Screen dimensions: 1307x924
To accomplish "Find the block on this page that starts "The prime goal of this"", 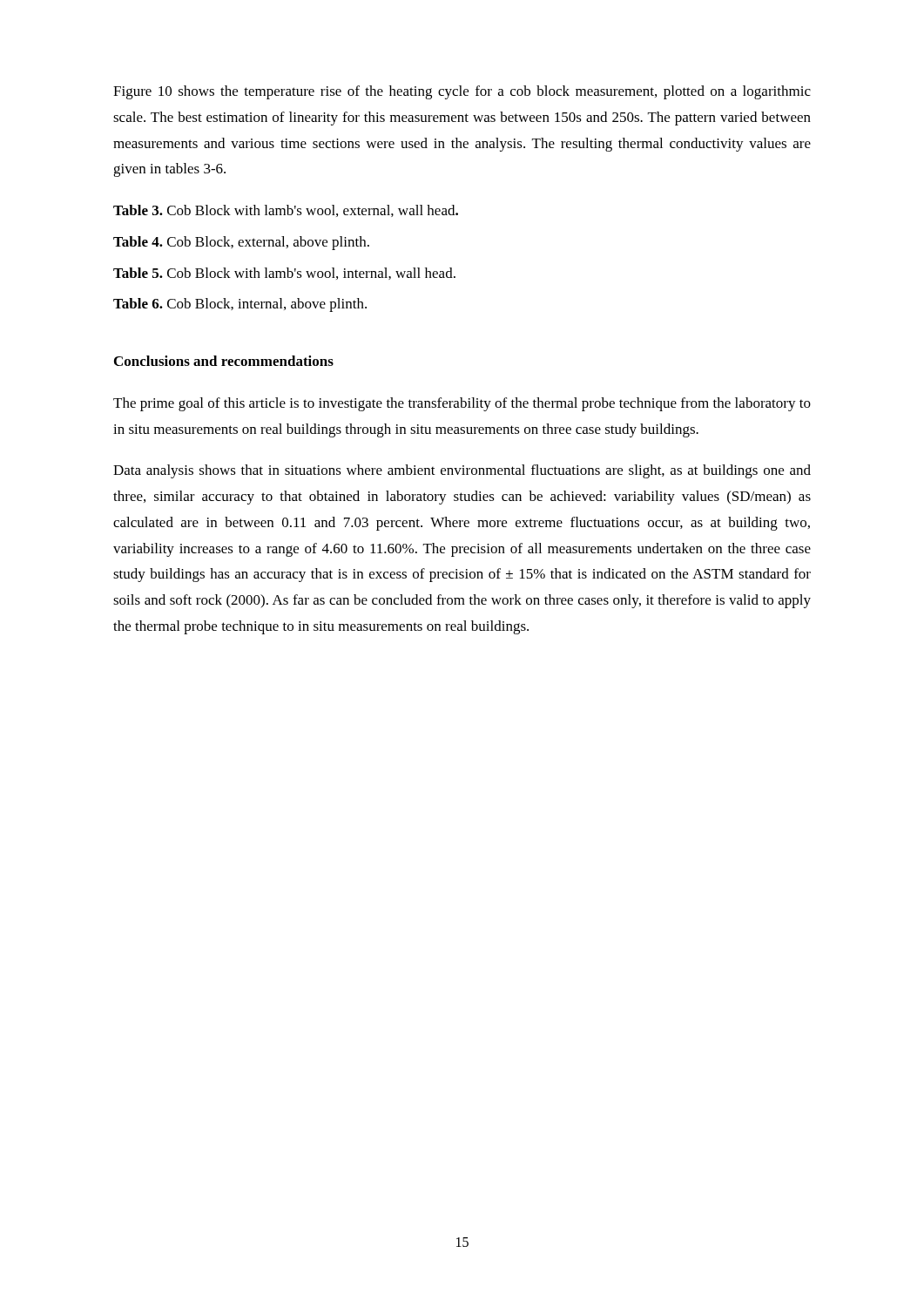I will pos(462,416).
